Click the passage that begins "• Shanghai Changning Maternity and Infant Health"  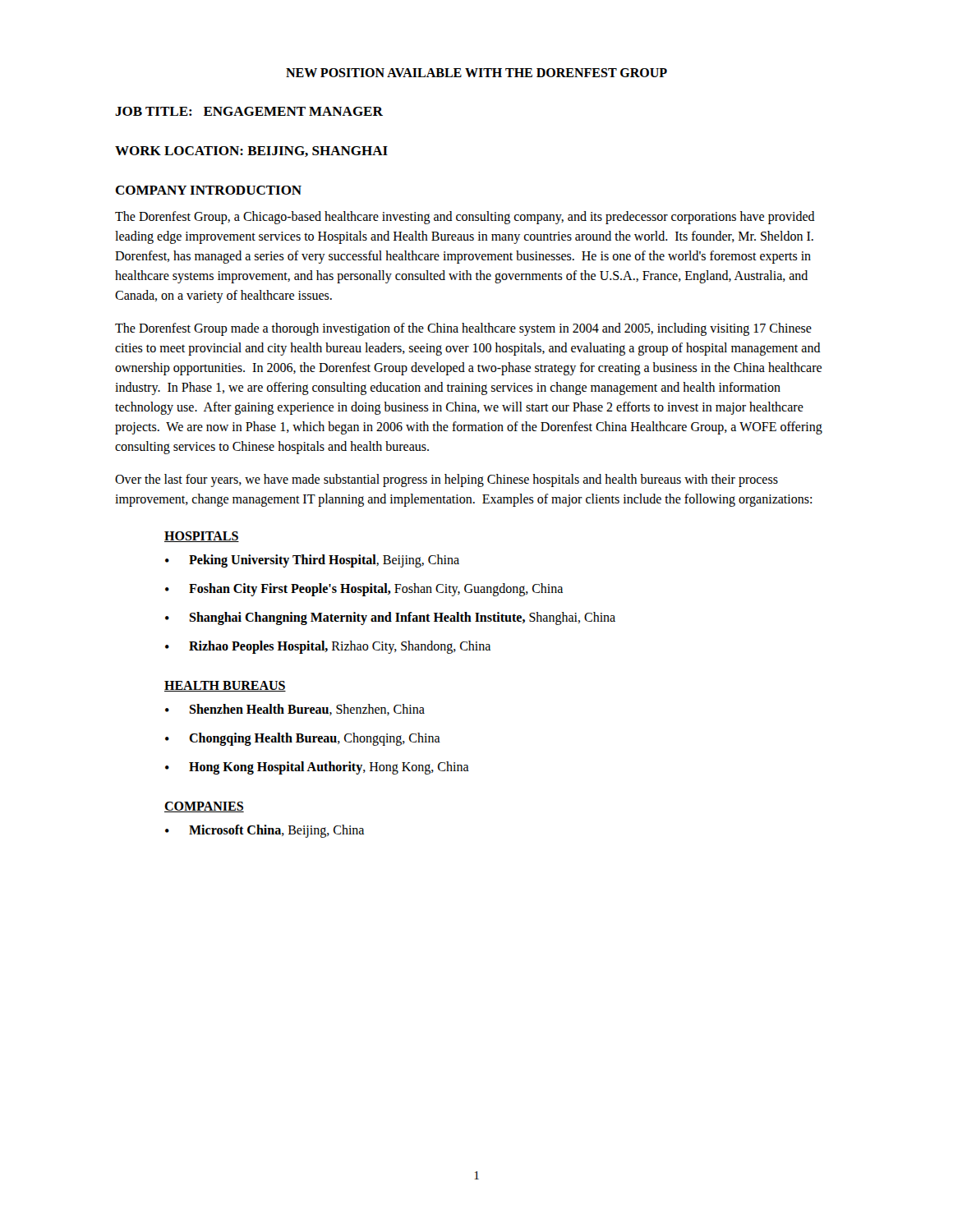[x=390, y=619]
